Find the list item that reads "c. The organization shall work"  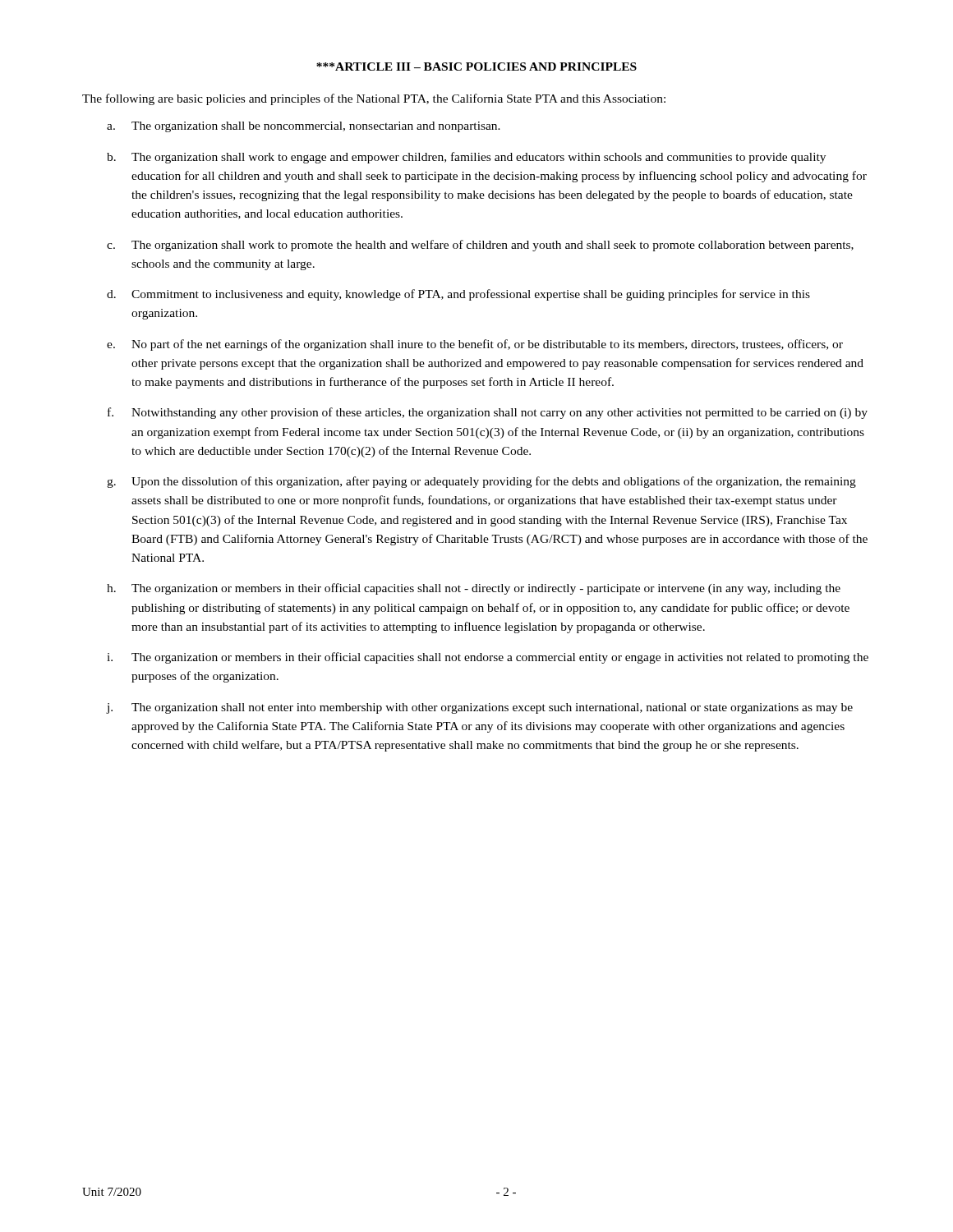[489, 254]
